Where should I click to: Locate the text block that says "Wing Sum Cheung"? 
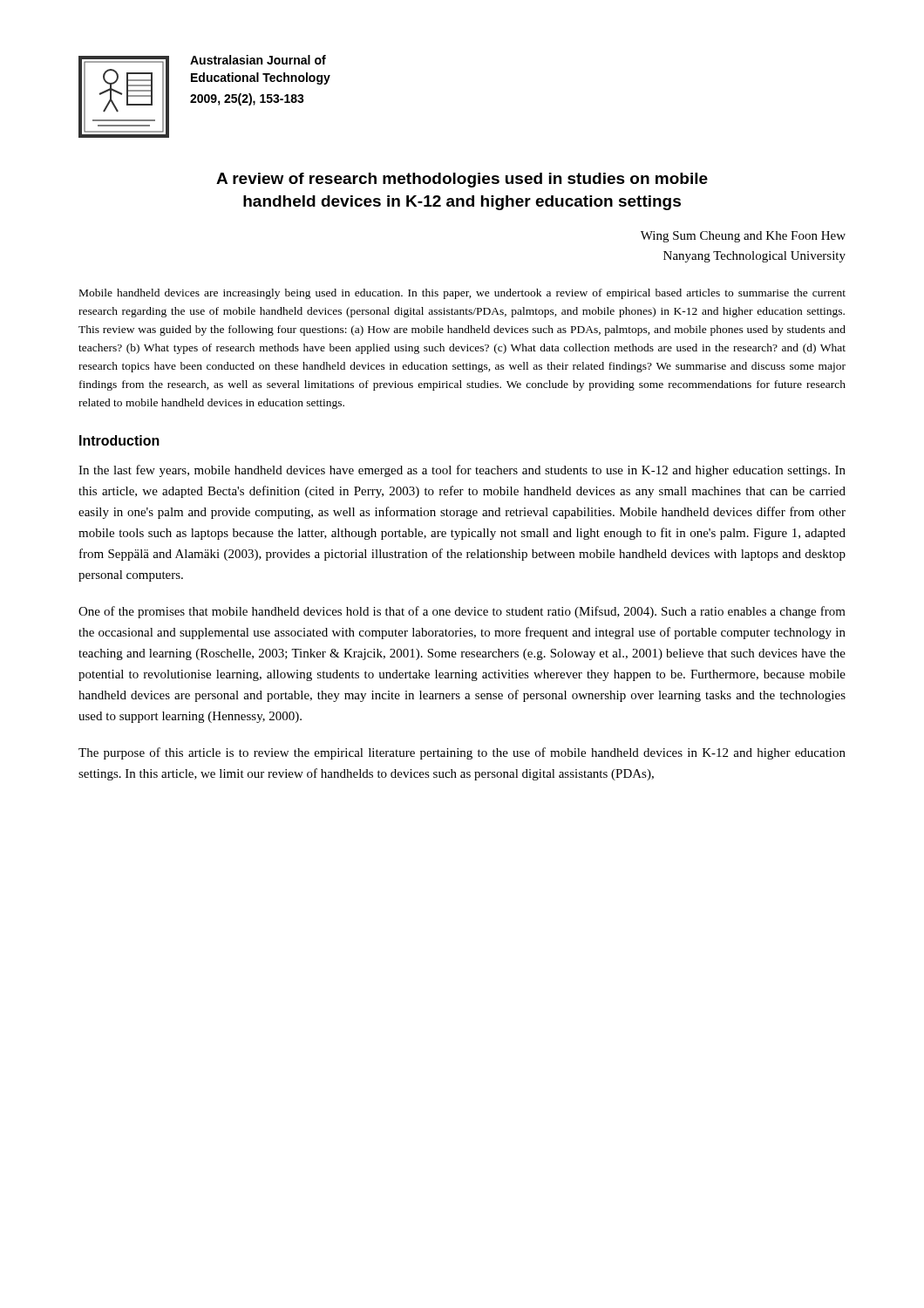point(743,246)
